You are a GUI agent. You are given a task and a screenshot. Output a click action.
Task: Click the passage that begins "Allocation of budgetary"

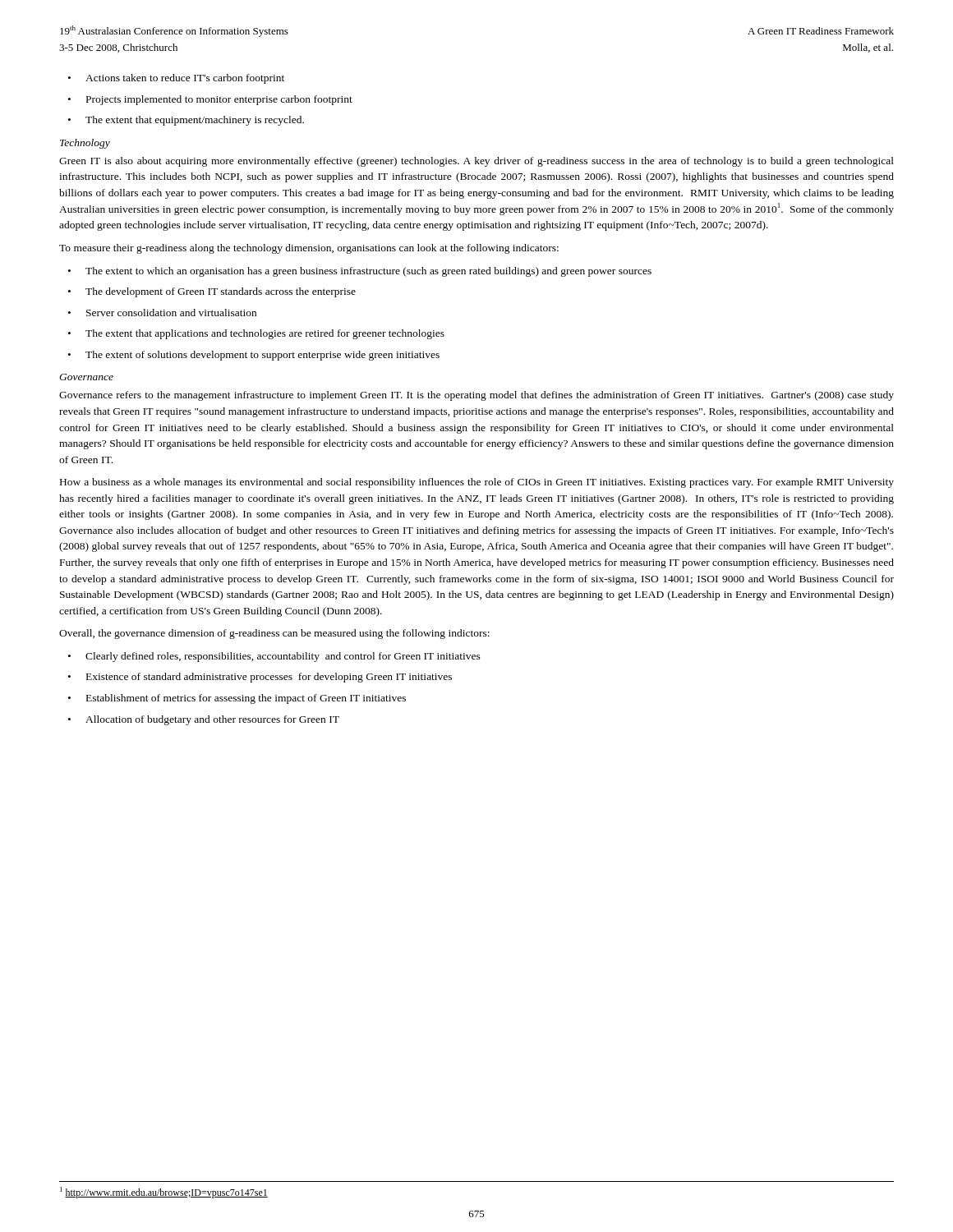(x=212, y=719)
